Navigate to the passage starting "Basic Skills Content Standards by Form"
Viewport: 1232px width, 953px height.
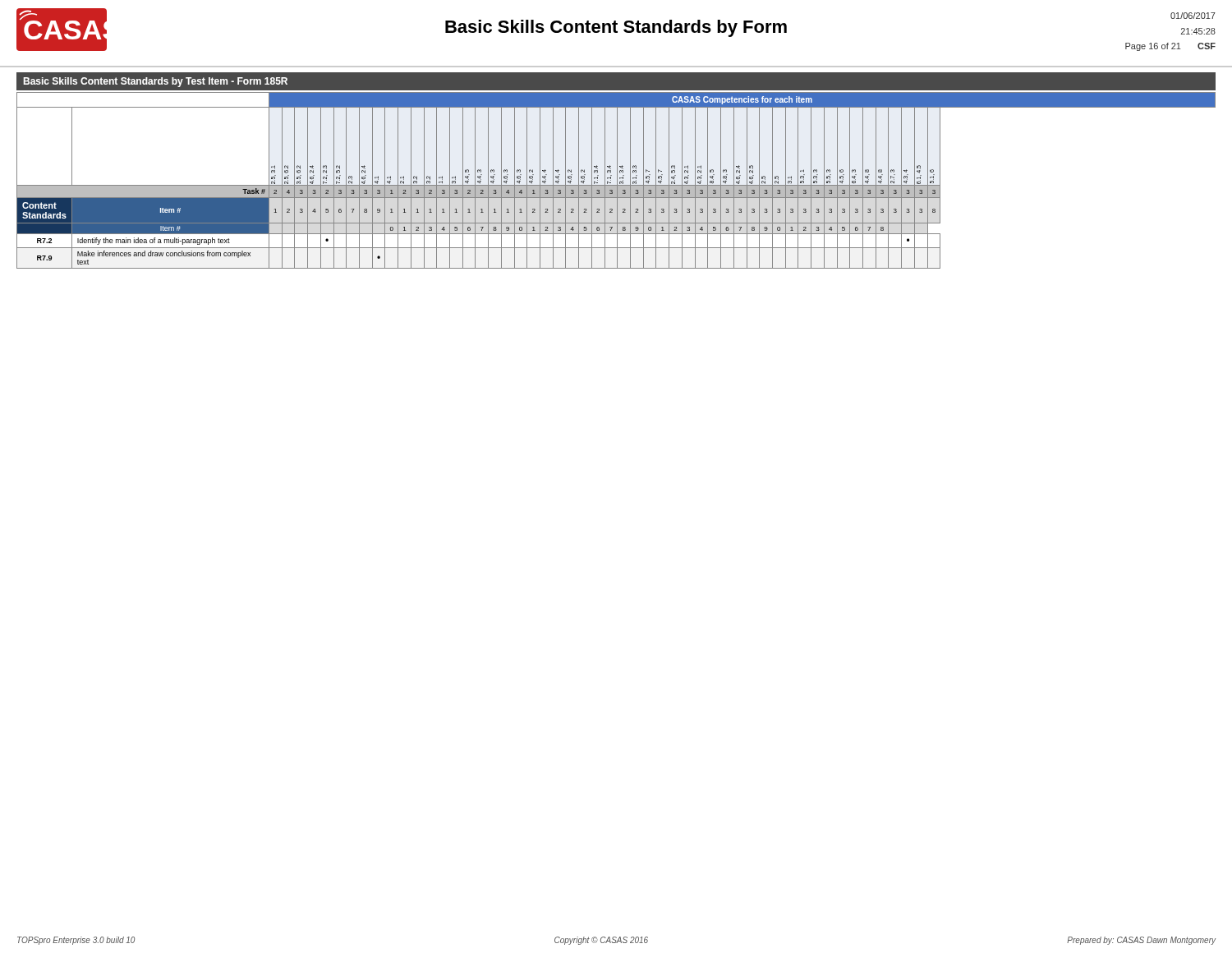[616, 27]
